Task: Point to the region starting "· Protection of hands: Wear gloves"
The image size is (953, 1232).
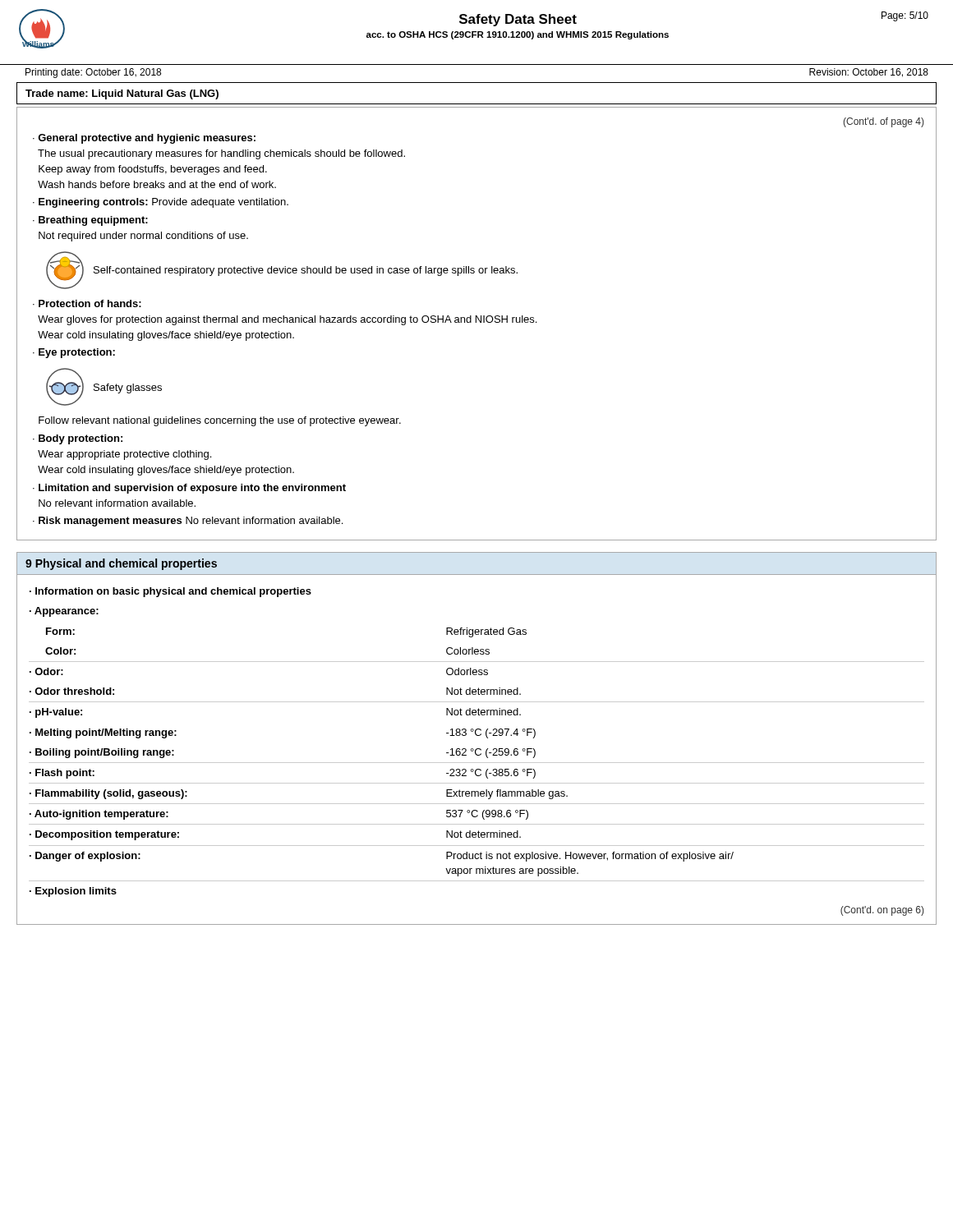Action: coord(285,319)
